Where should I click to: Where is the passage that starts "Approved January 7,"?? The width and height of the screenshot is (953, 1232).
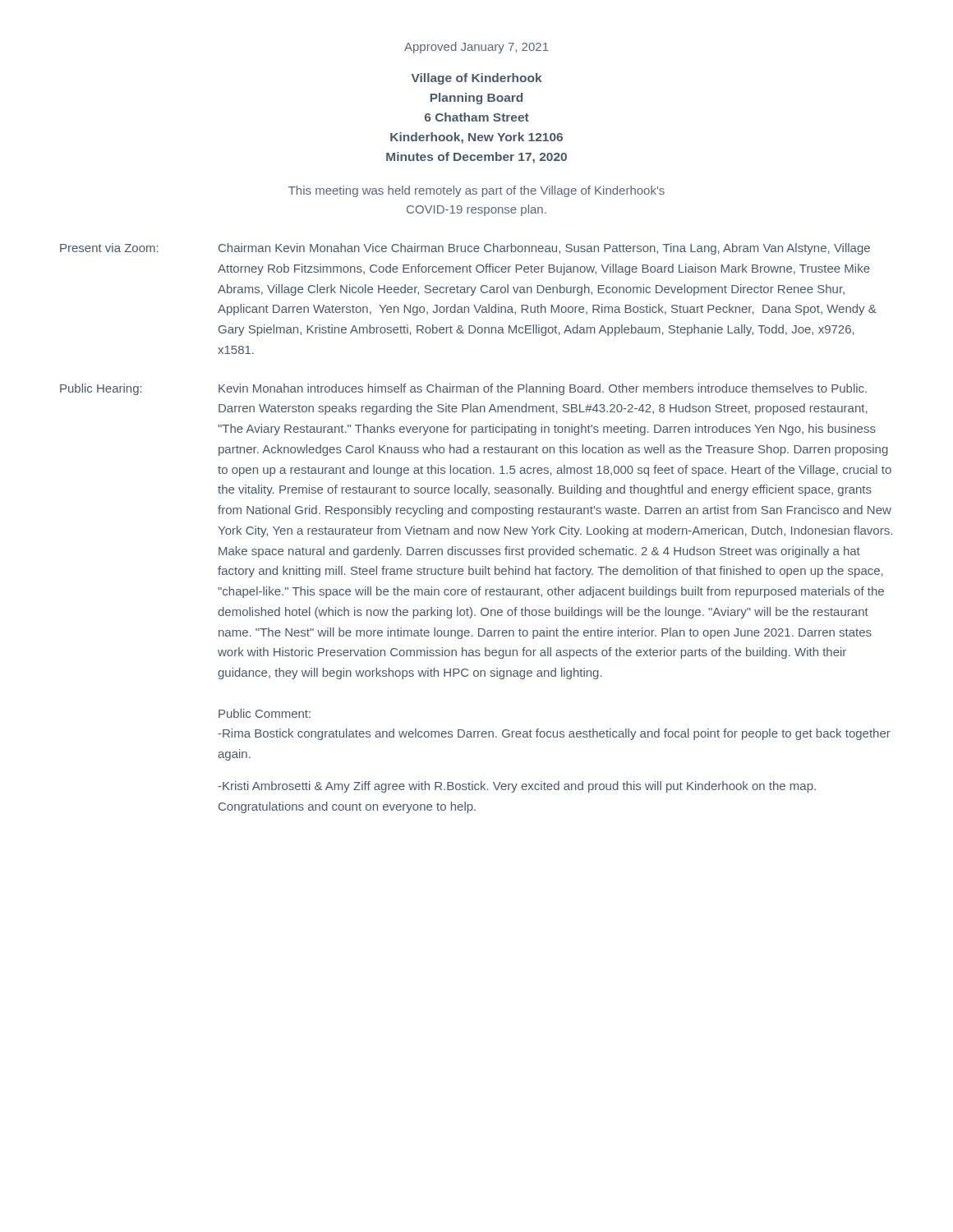point(476,46)
